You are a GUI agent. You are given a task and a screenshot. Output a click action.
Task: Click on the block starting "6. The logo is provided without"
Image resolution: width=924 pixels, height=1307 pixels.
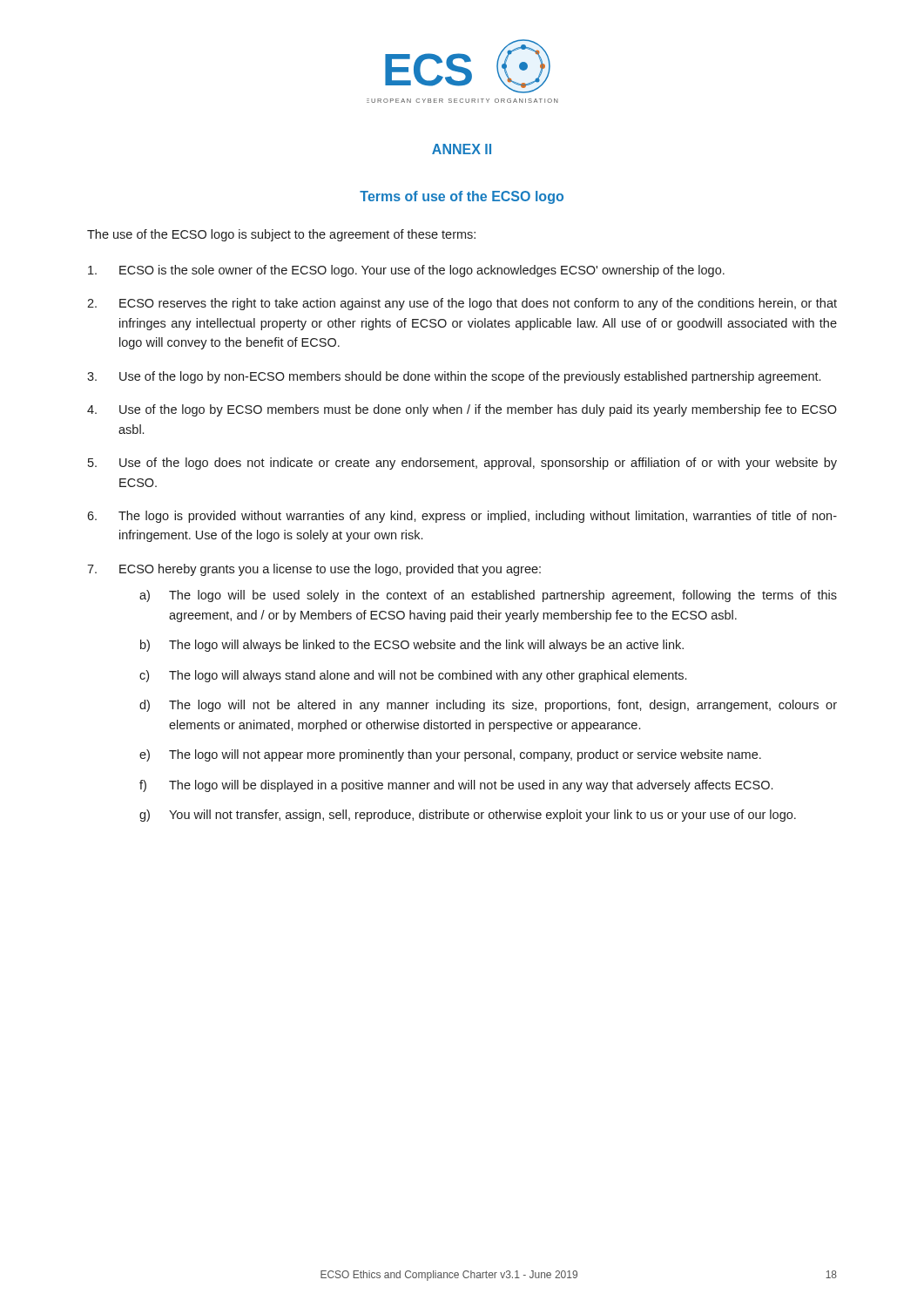(x=462, y=526)
